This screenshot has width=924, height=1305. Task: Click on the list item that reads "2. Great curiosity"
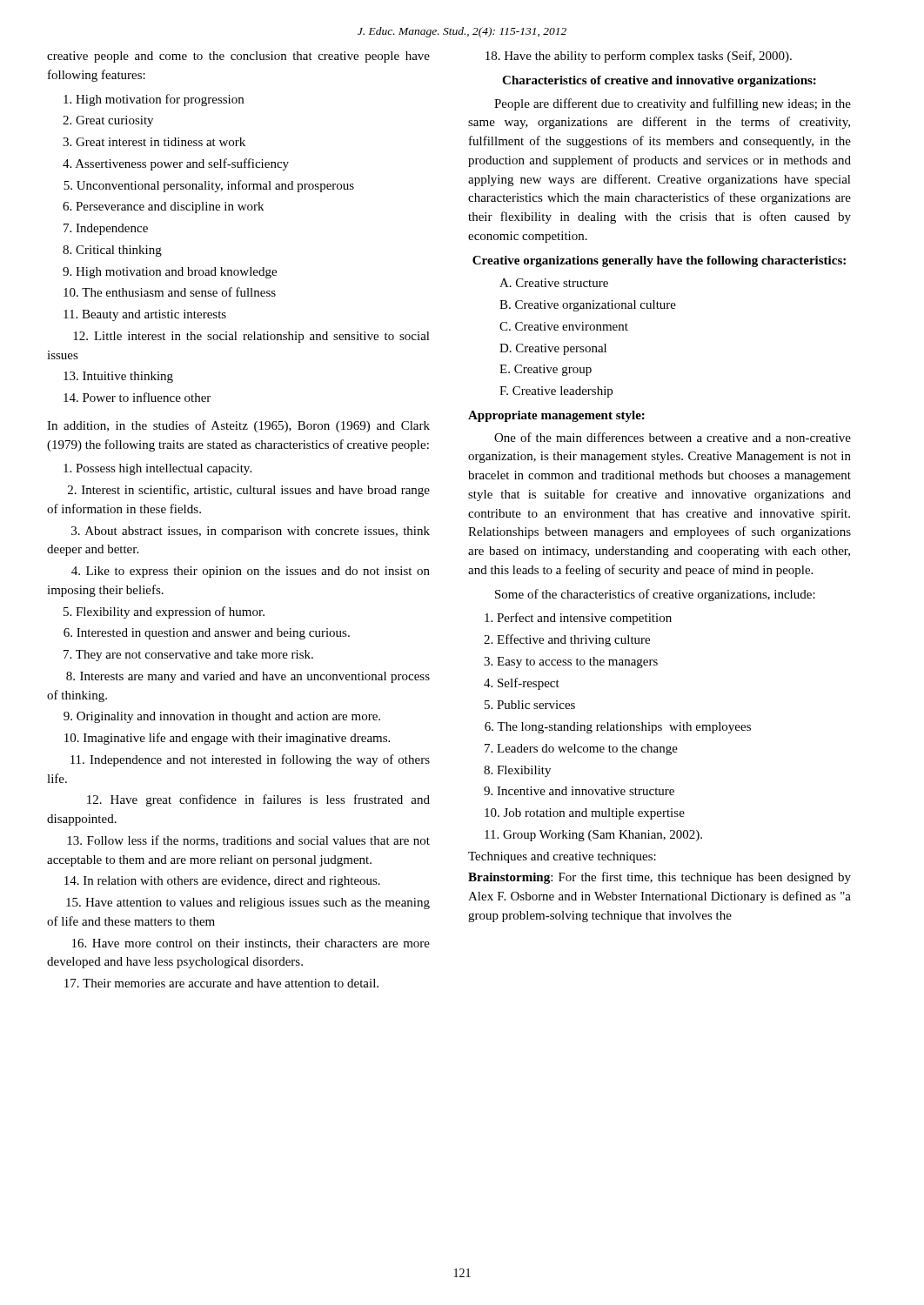108,120
